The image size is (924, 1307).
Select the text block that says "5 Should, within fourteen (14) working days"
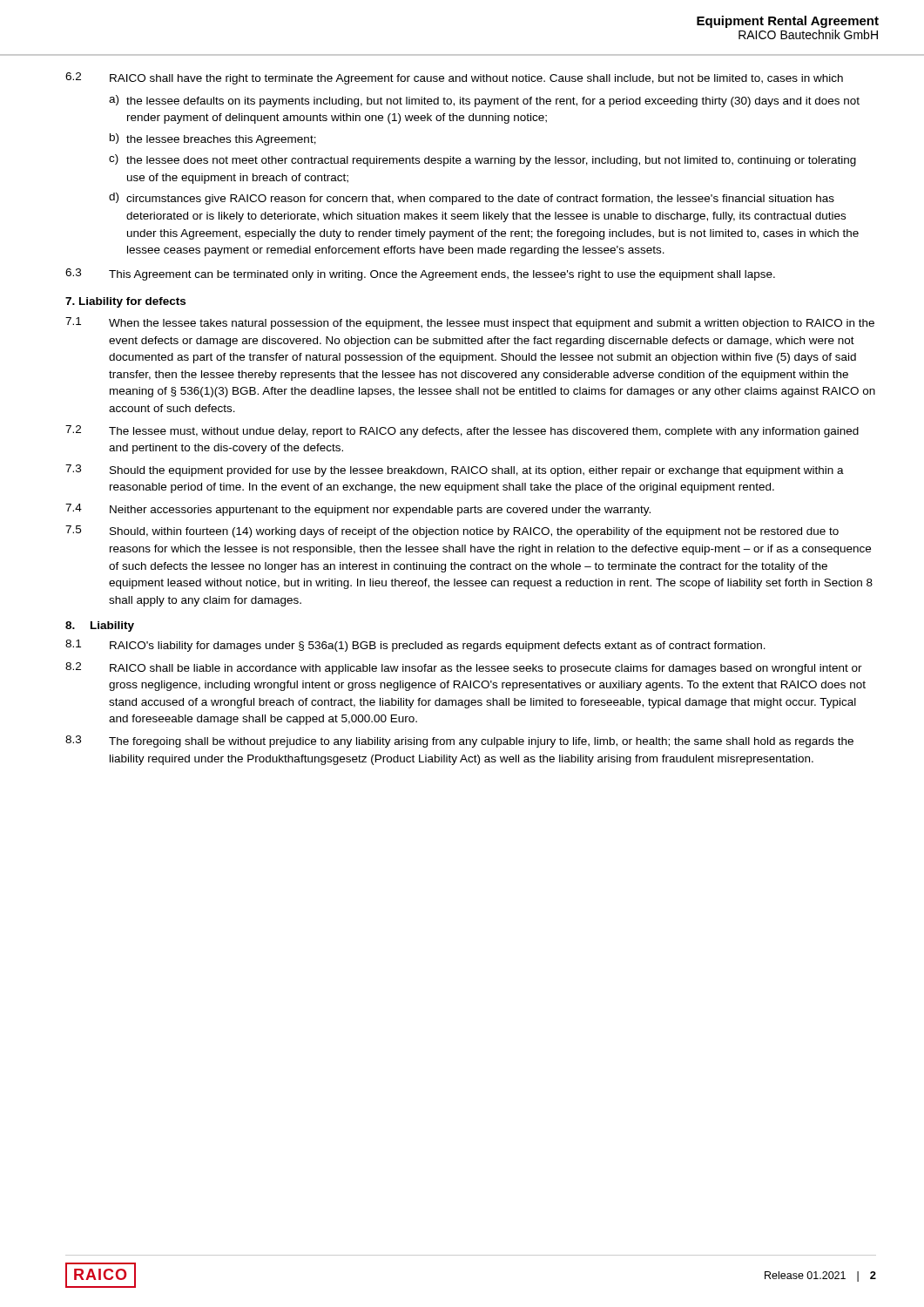tap(471, 566)
